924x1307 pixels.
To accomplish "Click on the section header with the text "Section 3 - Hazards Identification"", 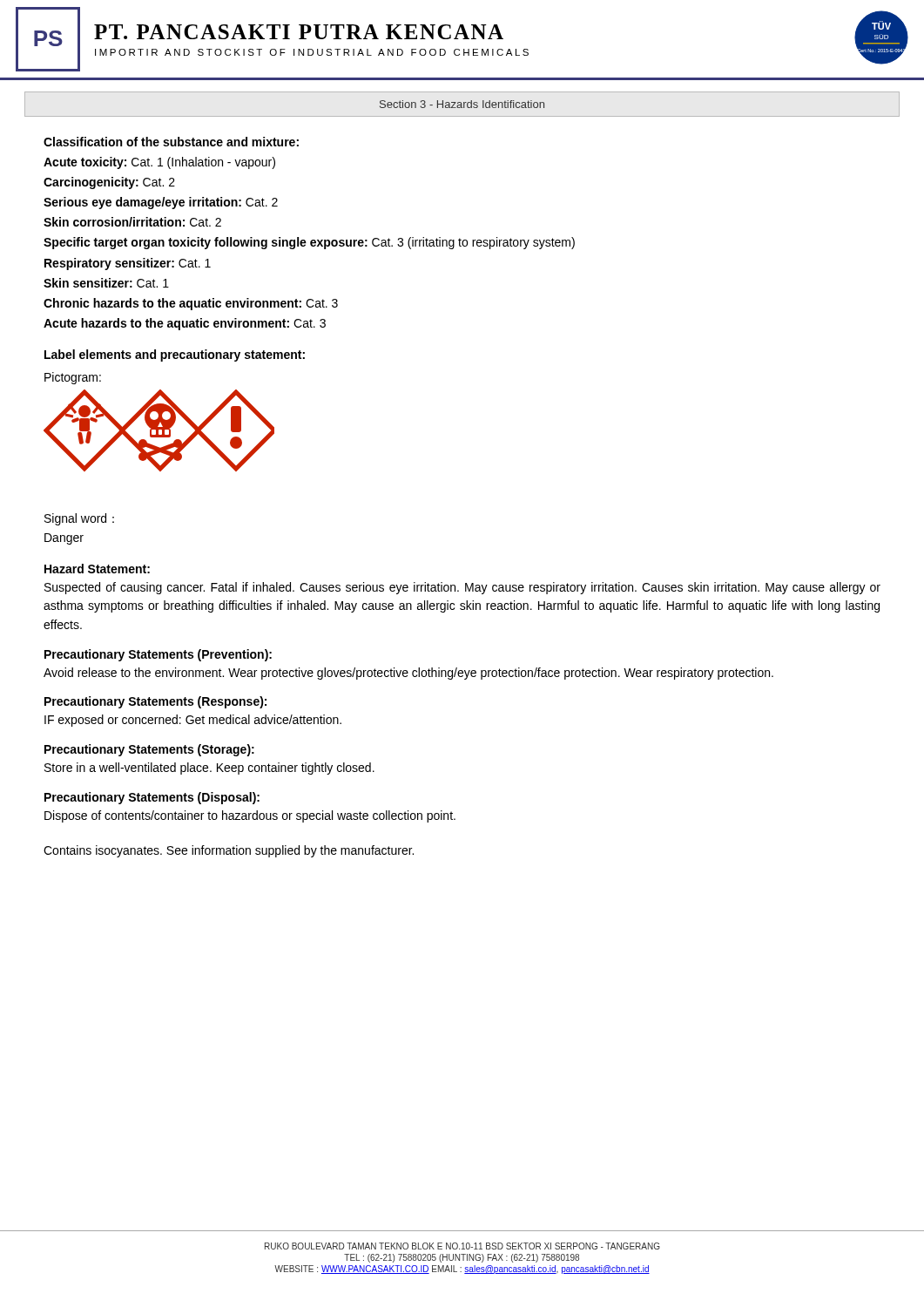I will tap(462, 104).
